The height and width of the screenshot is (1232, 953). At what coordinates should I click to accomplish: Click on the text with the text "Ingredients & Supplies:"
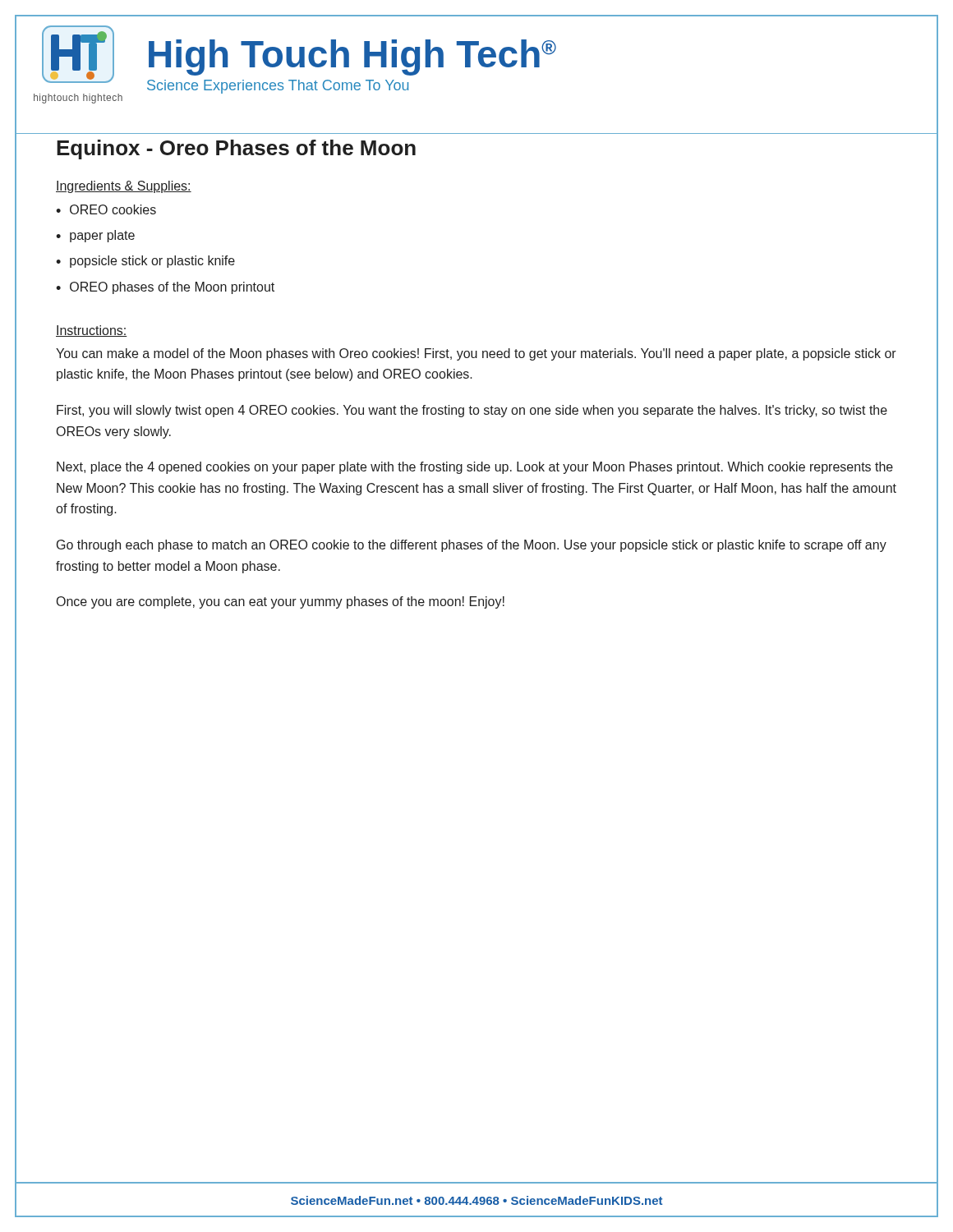pyautogui.click(x=123, y=186)
